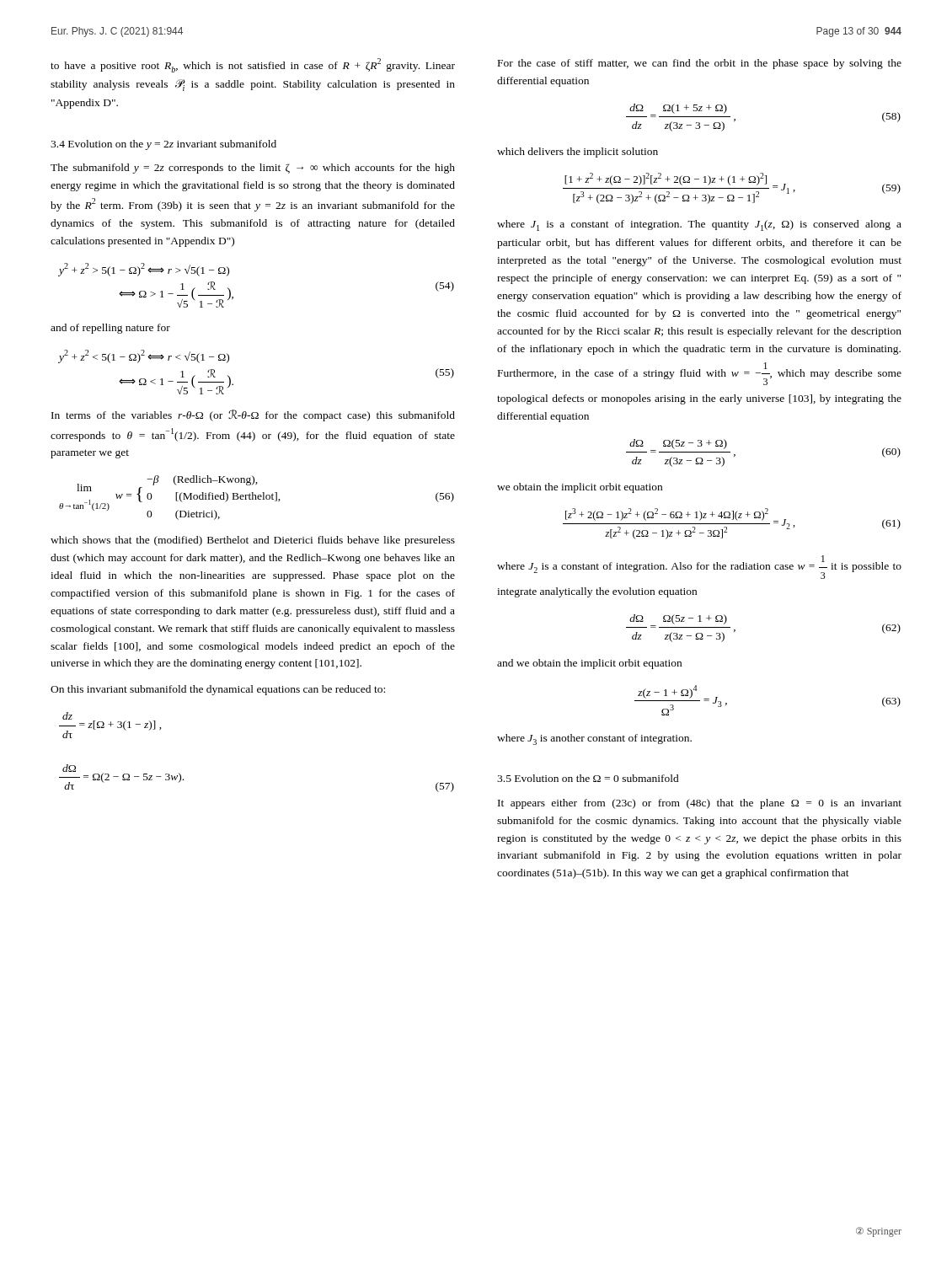Find "3.5 Evolution on the Ω = 0 submanifold" on this page
Image resolution: width=952 pixels, height=1264 pixels.
click(x=588, y=778)
